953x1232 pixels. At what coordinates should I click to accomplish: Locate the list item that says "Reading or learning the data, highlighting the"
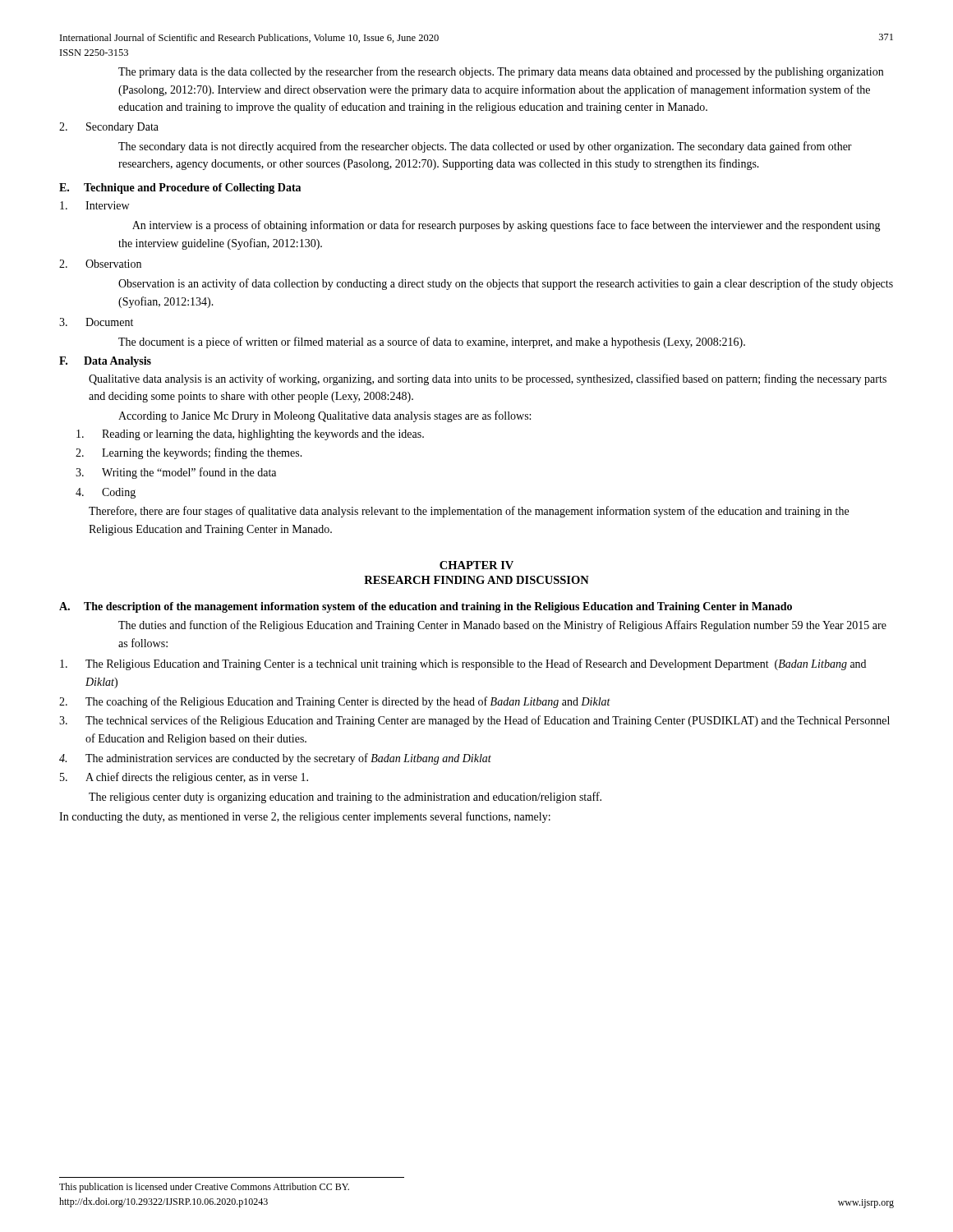click(250, 435)
